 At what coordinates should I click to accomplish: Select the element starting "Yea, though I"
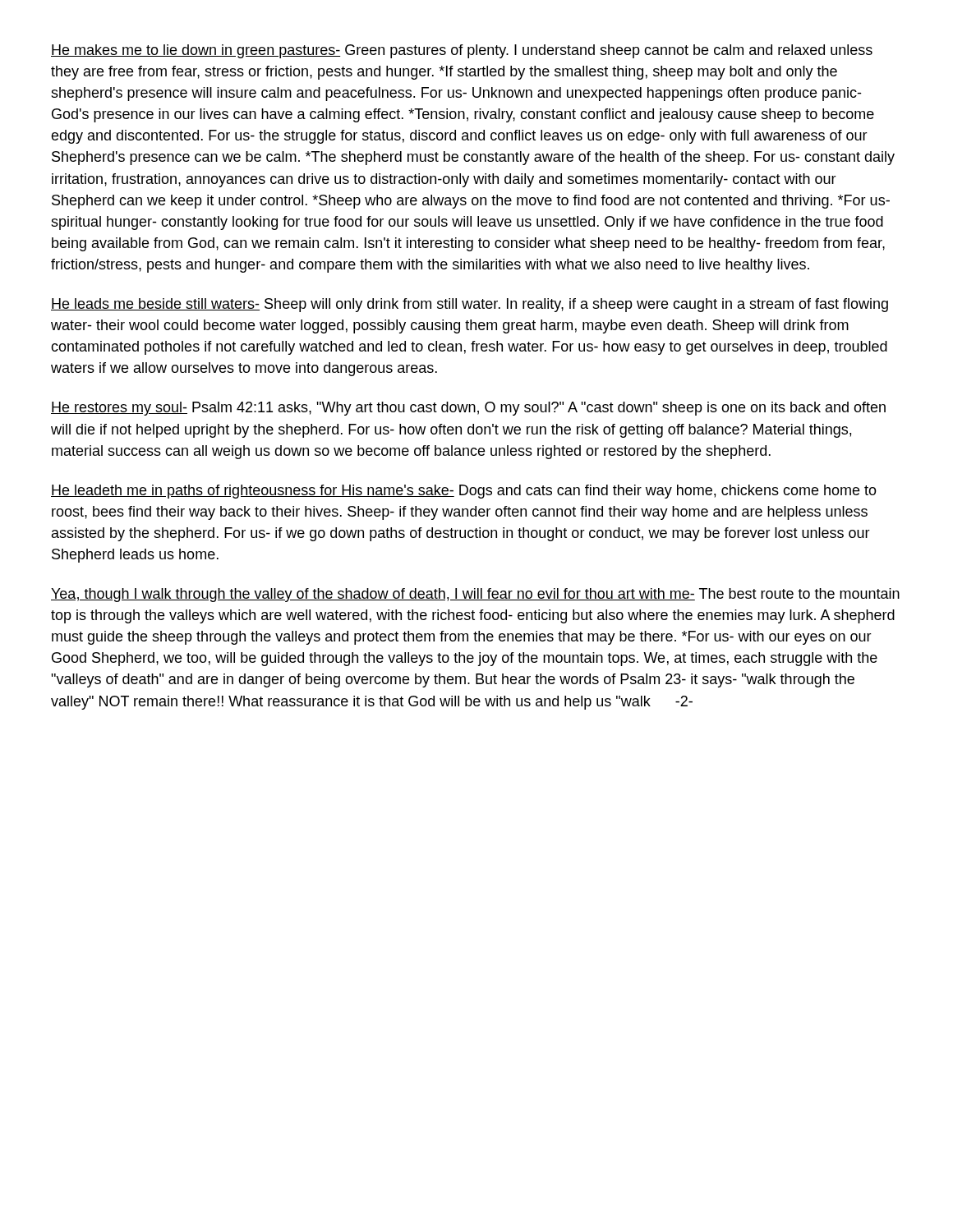tap(475, 647)
